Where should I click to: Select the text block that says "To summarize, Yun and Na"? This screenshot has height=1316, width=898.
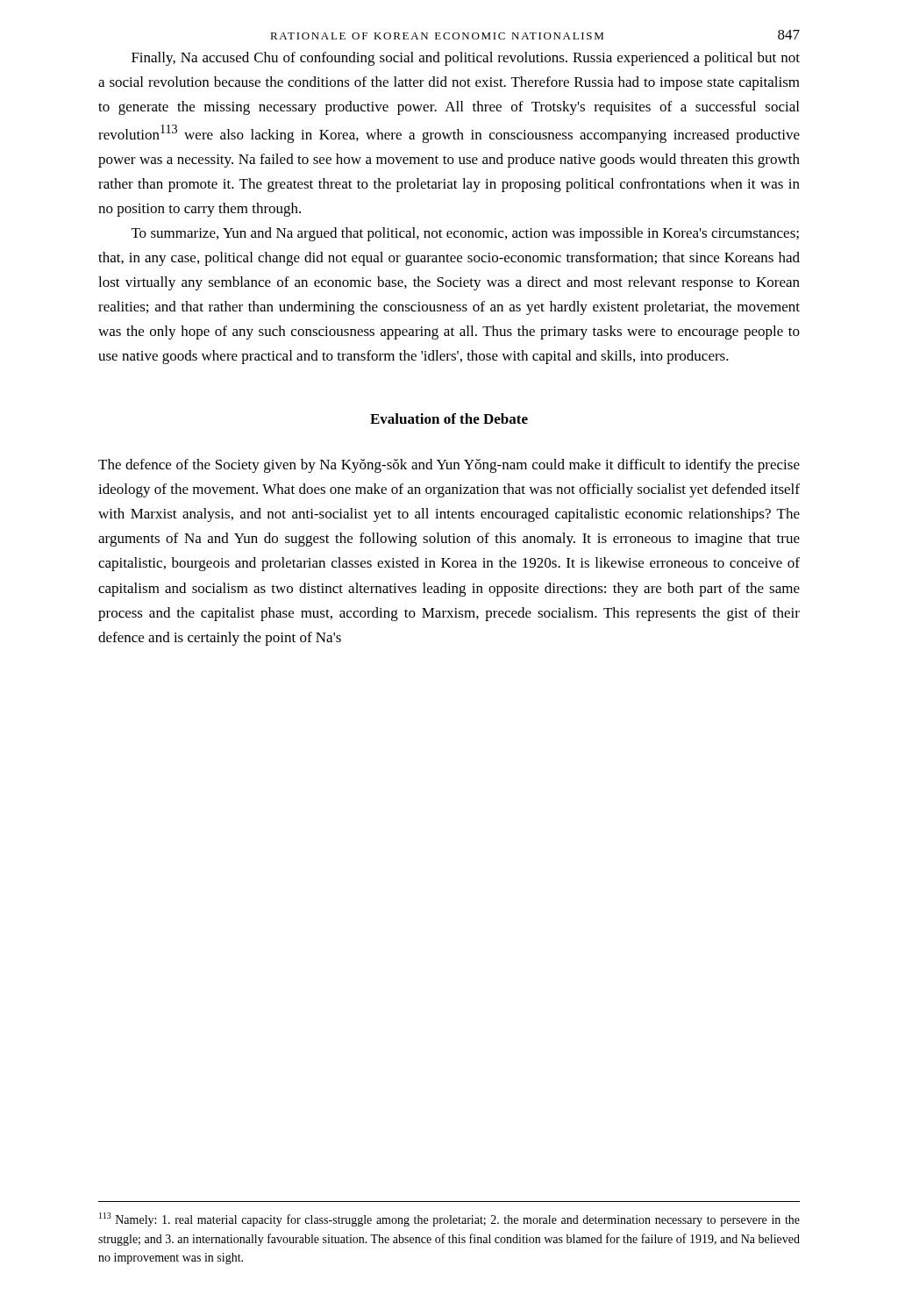click(x=449, y=295)
